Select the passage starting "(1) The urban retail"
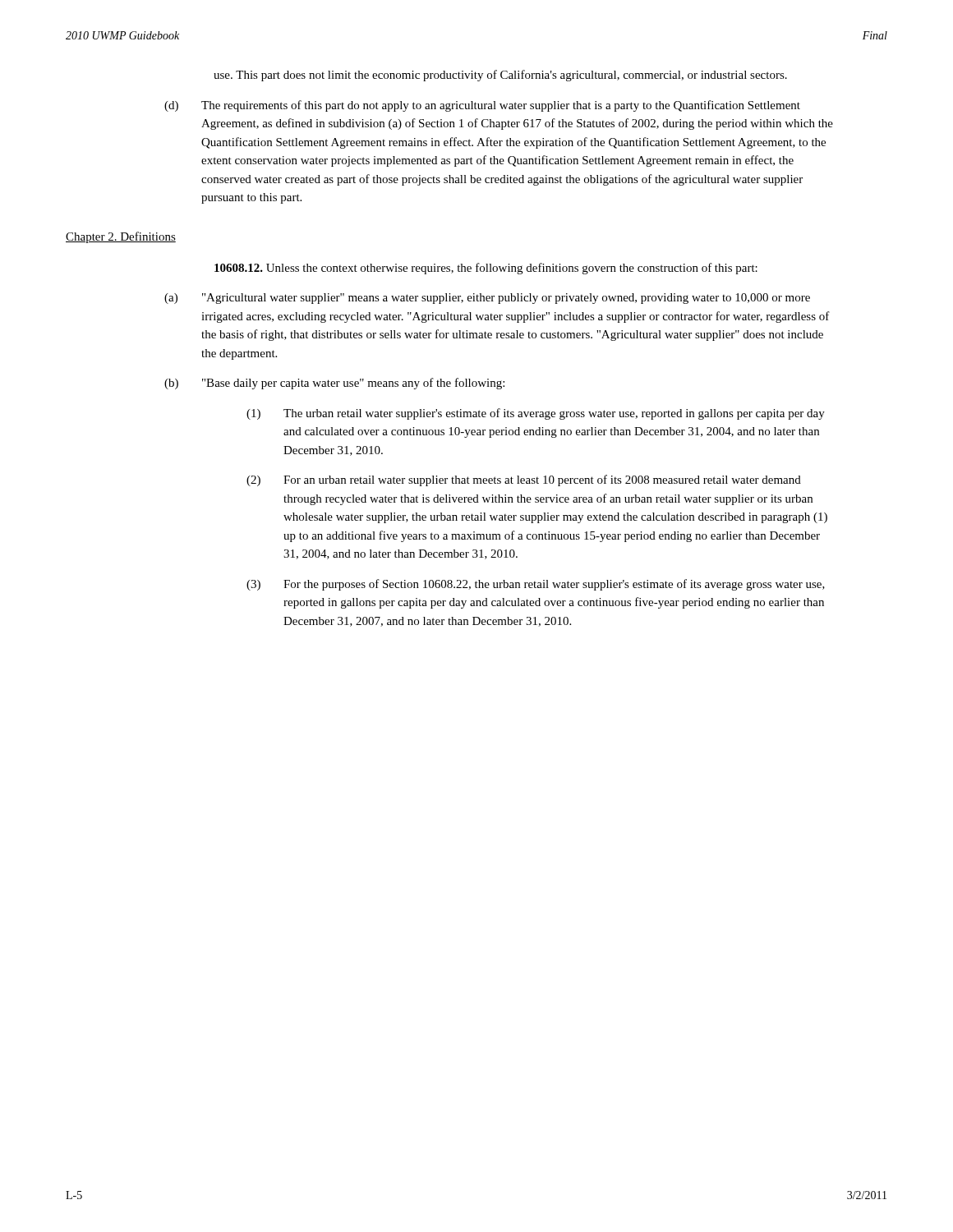 [x=542, y=431]
